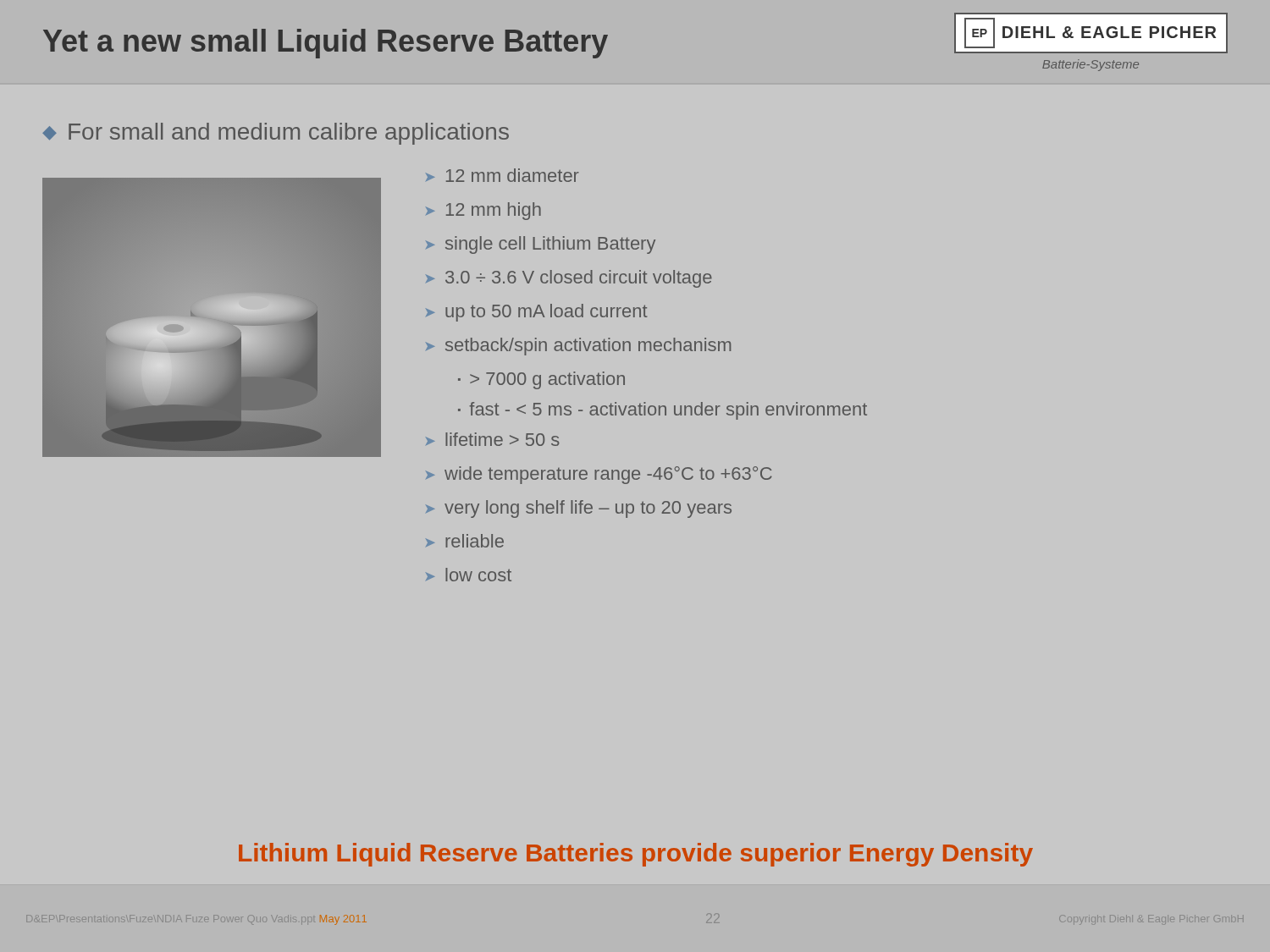Point to the text block starting "➤ low cost"
The image size is (1270, 952).
coord(468,575)
